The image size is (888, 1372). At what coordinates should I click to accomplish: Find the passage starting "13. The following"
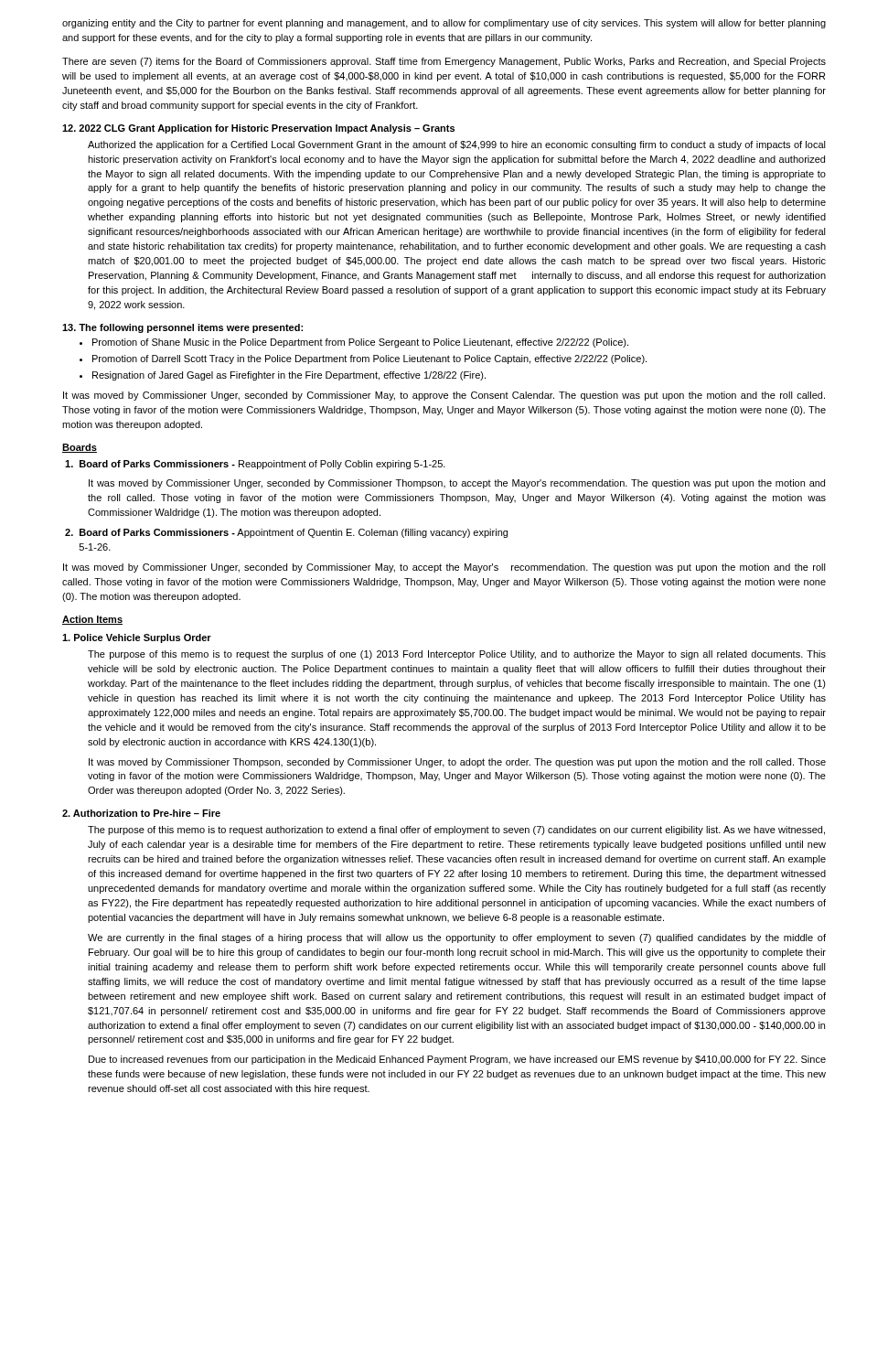[x=183, y=327]
